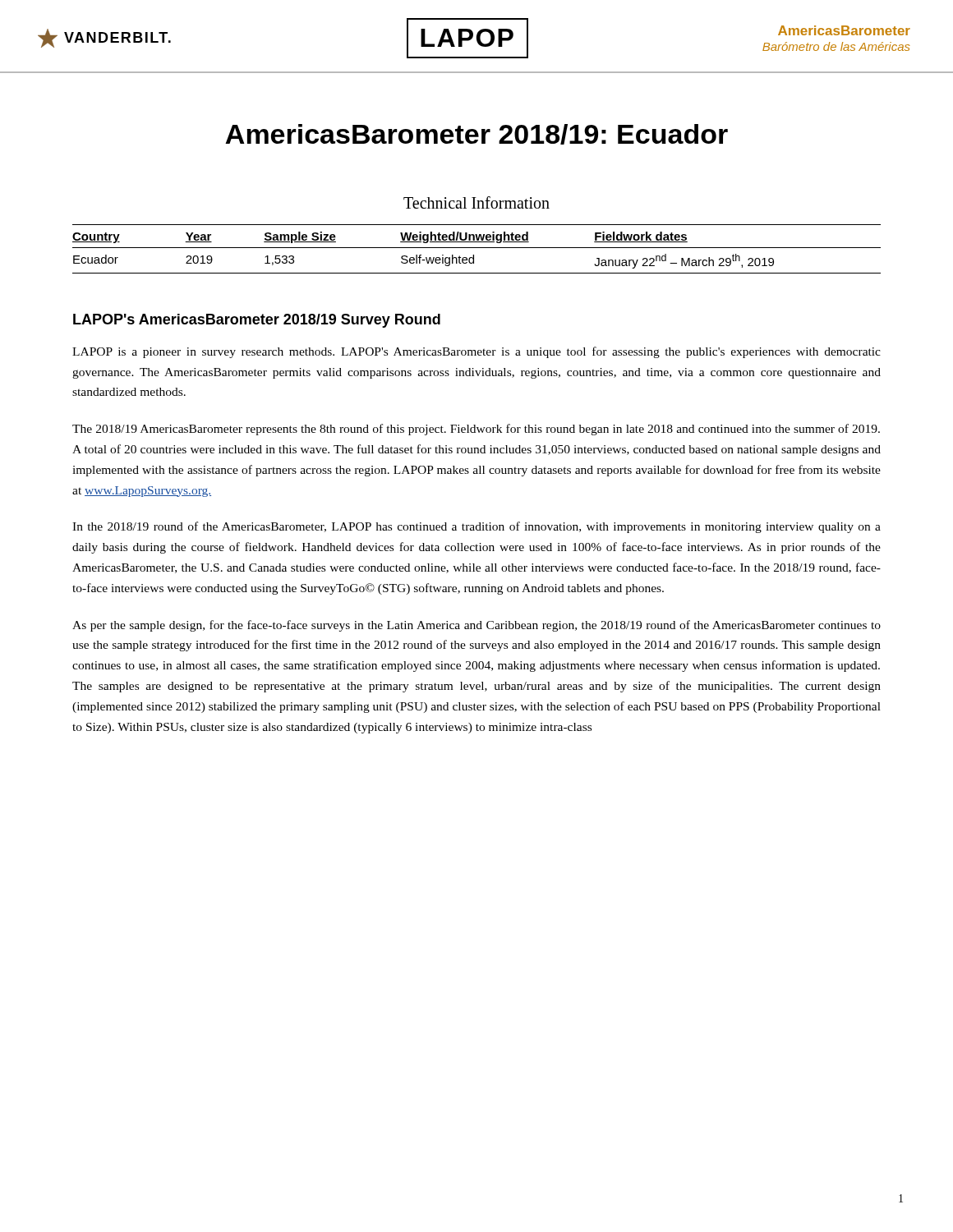Screen dimensions: 1232x953
Task: Locate the title with the text "AmericasBarometer 2018/19: Ecuador"
Action: coord(476,134)
